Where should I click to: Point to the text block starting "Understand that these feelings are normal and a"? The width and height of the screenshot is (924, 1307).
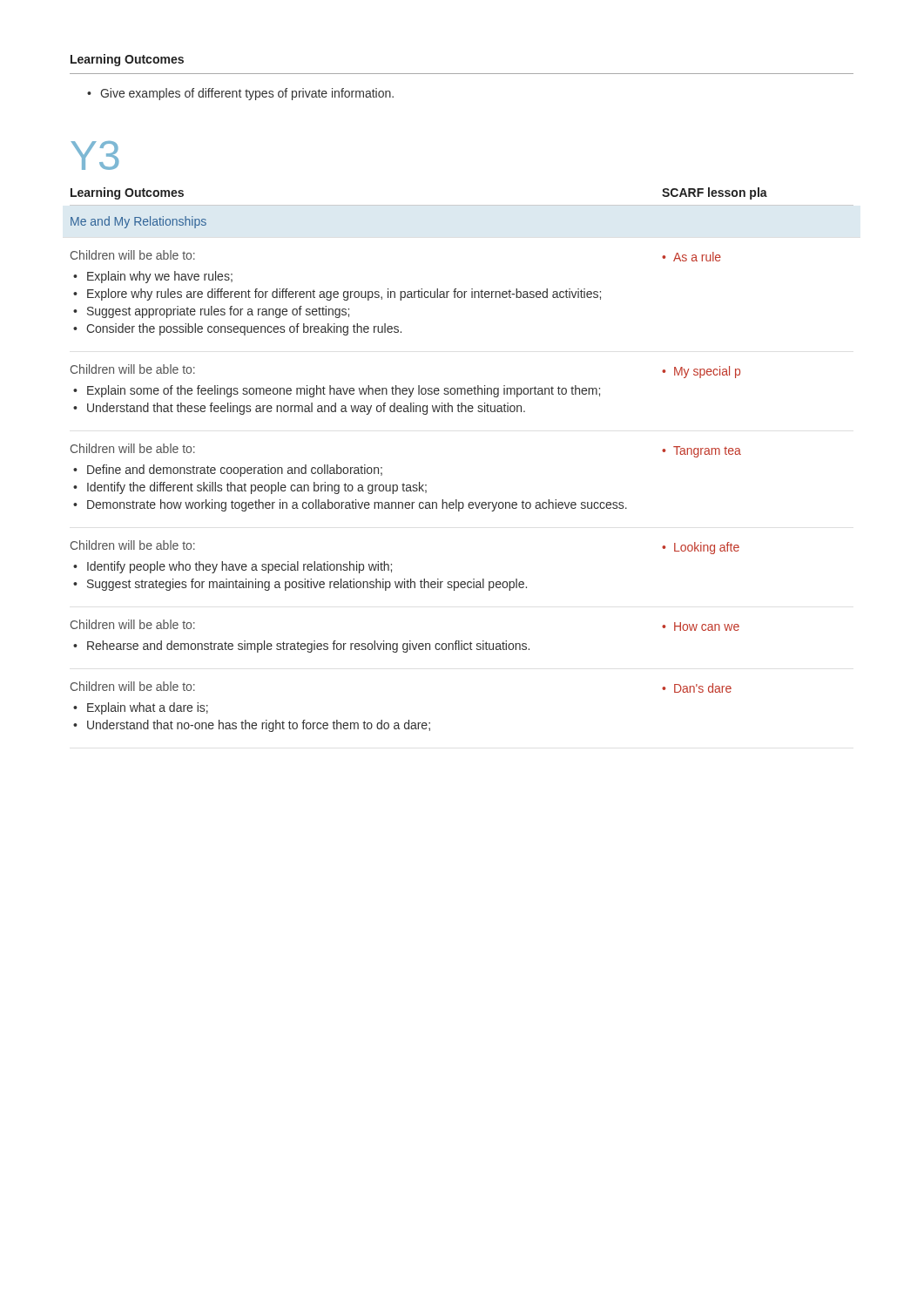click(x=306, y=408)
